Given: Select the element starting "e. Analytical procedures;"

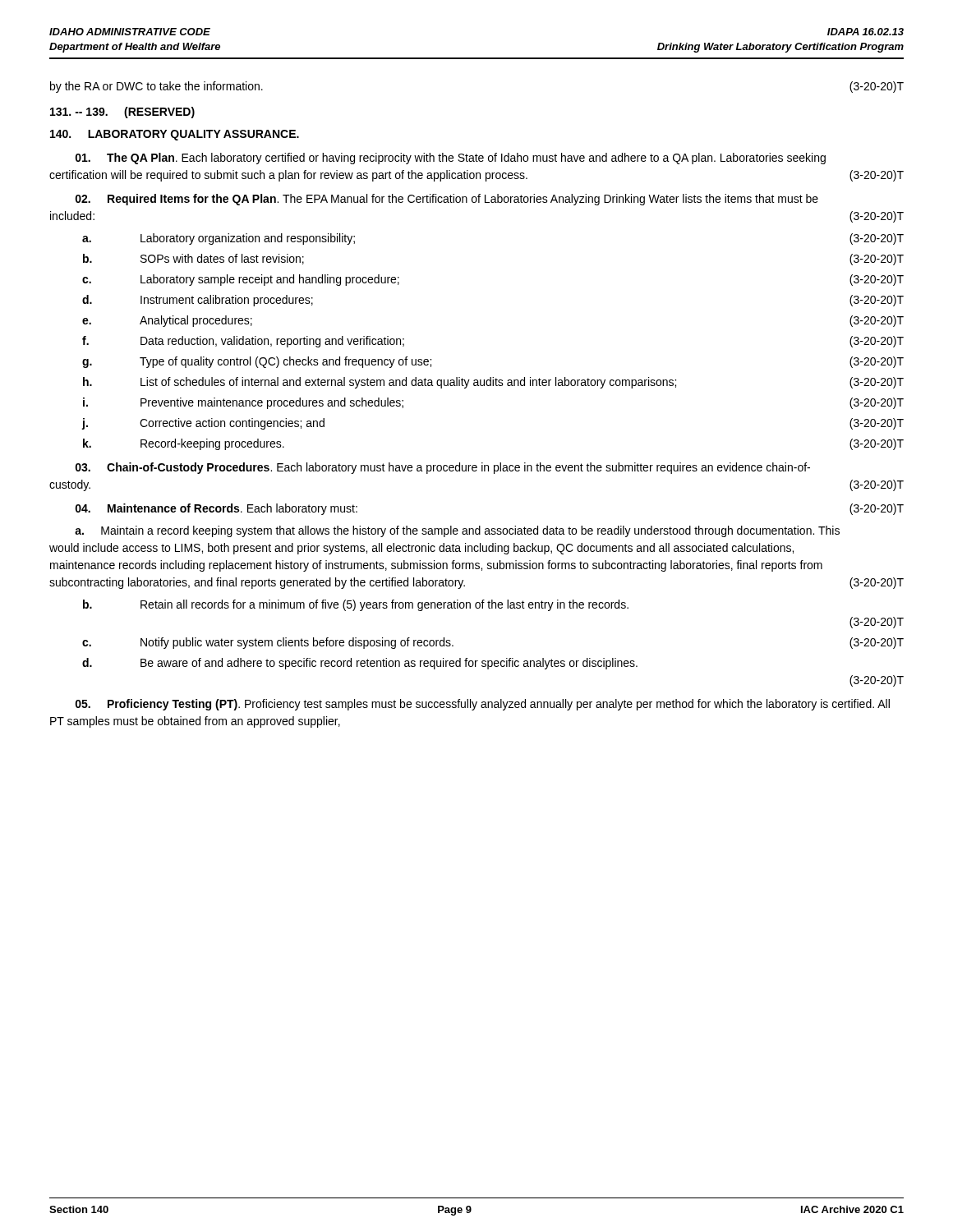Looking at the screenshot, I should pyautogui.click(x=87, y=321).
